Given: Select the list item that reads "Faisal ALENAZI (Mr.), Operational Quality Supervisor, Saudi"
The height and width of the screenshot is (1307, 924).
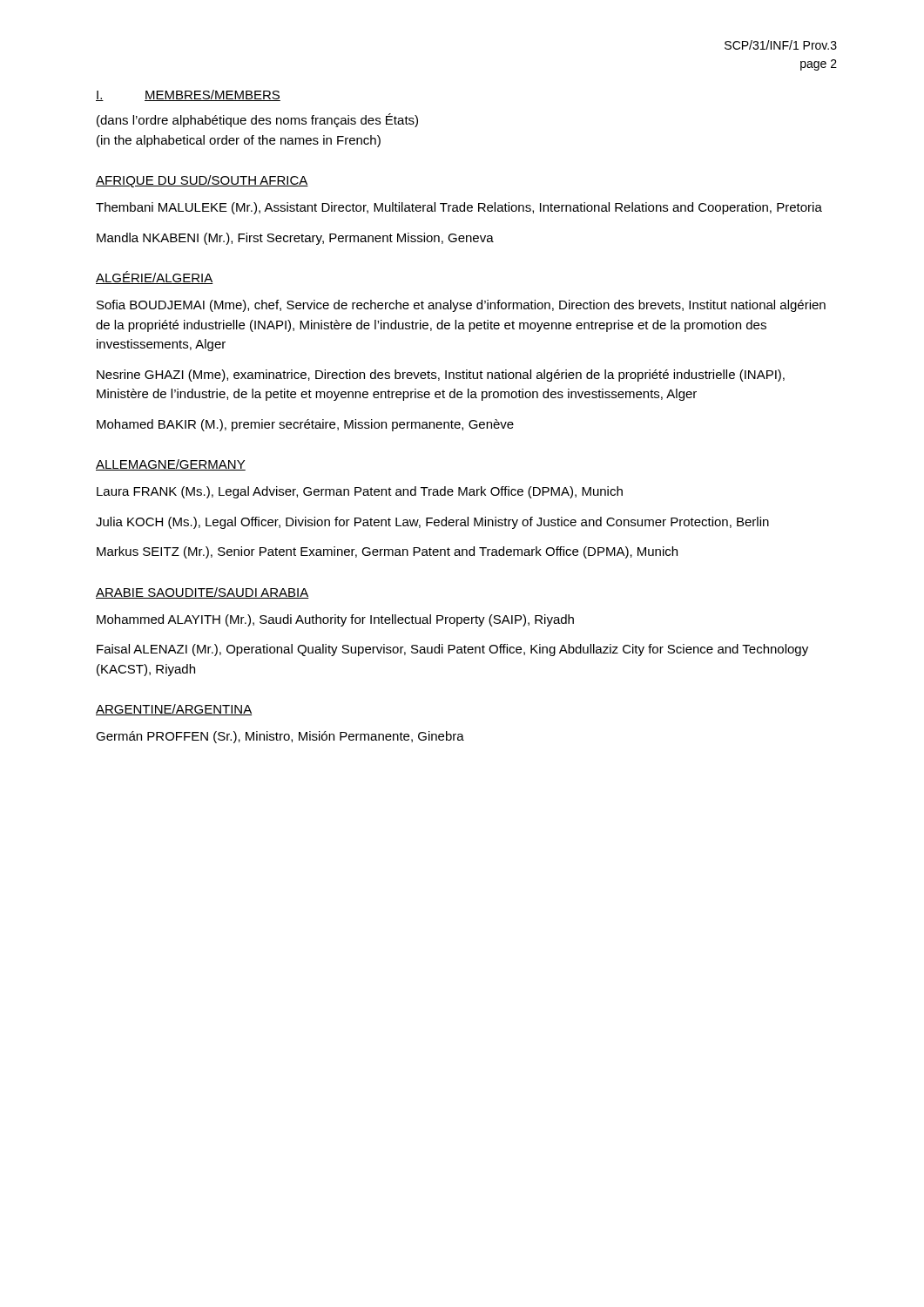Looking at the screenshot, I should point(452,659).
